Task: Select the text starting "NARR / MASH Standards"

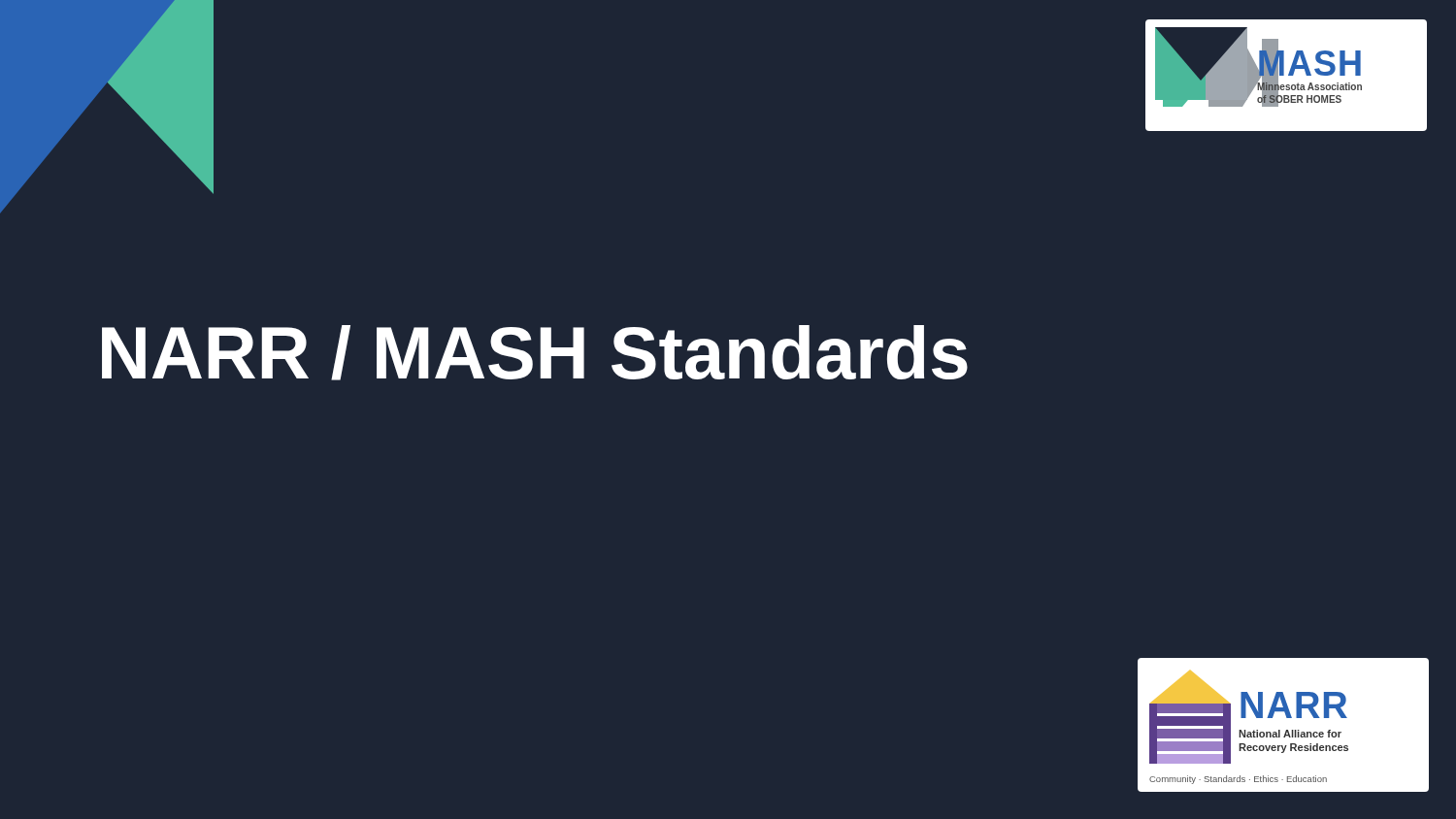Action: click(x=534, y=353)
